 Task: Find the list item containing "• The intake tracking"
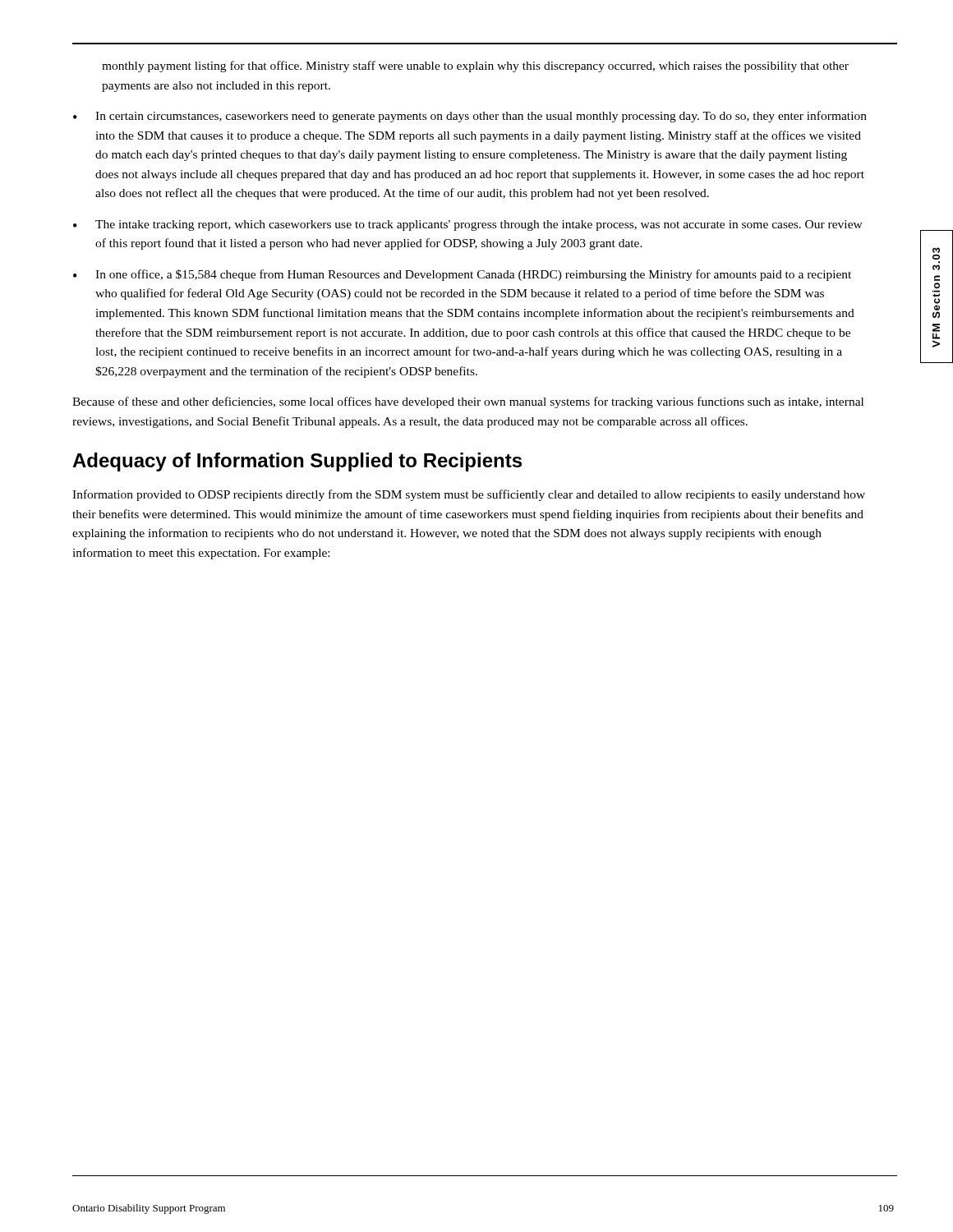471,234
